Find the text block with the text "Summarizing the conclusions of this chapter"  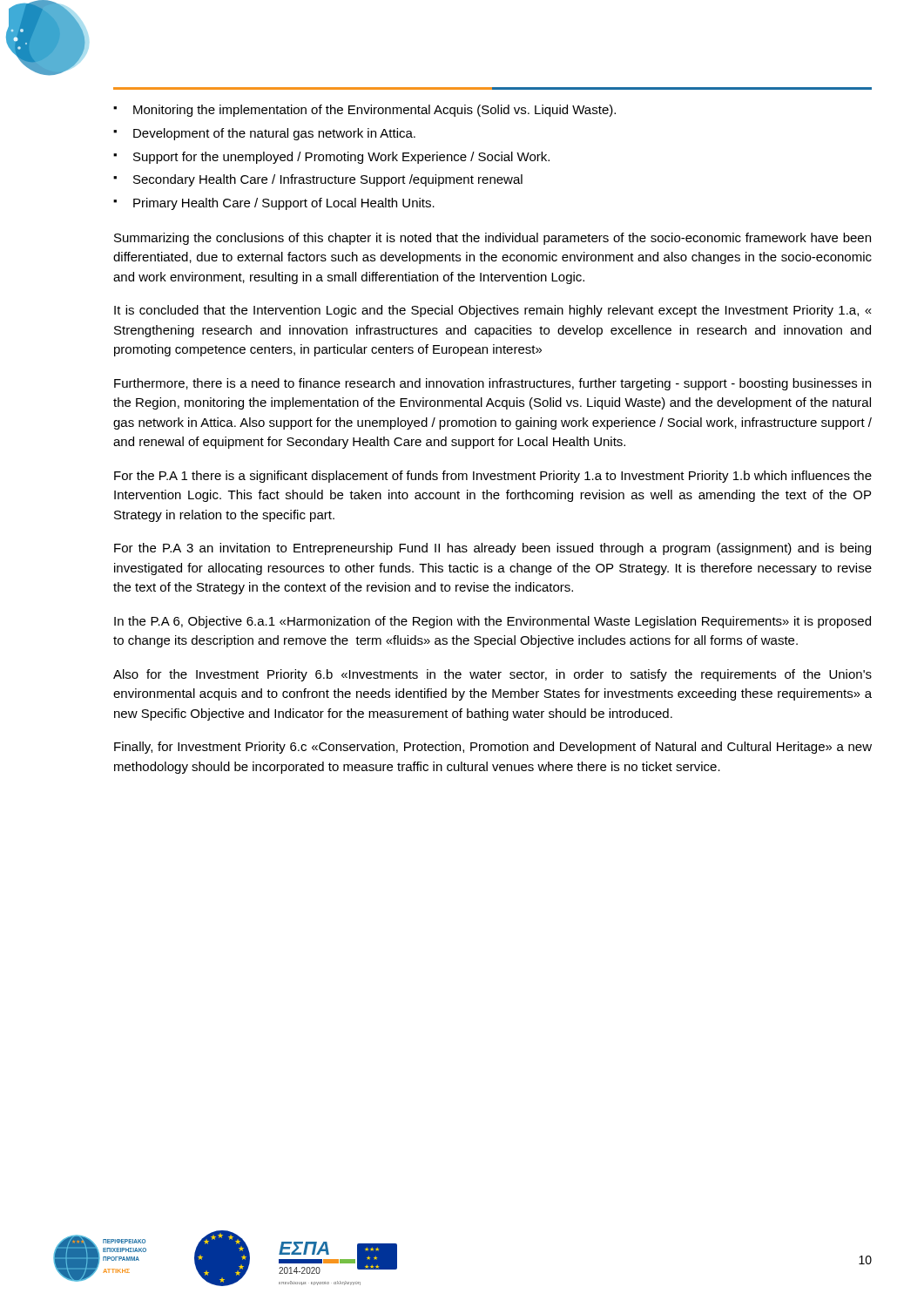click(492, 257)
